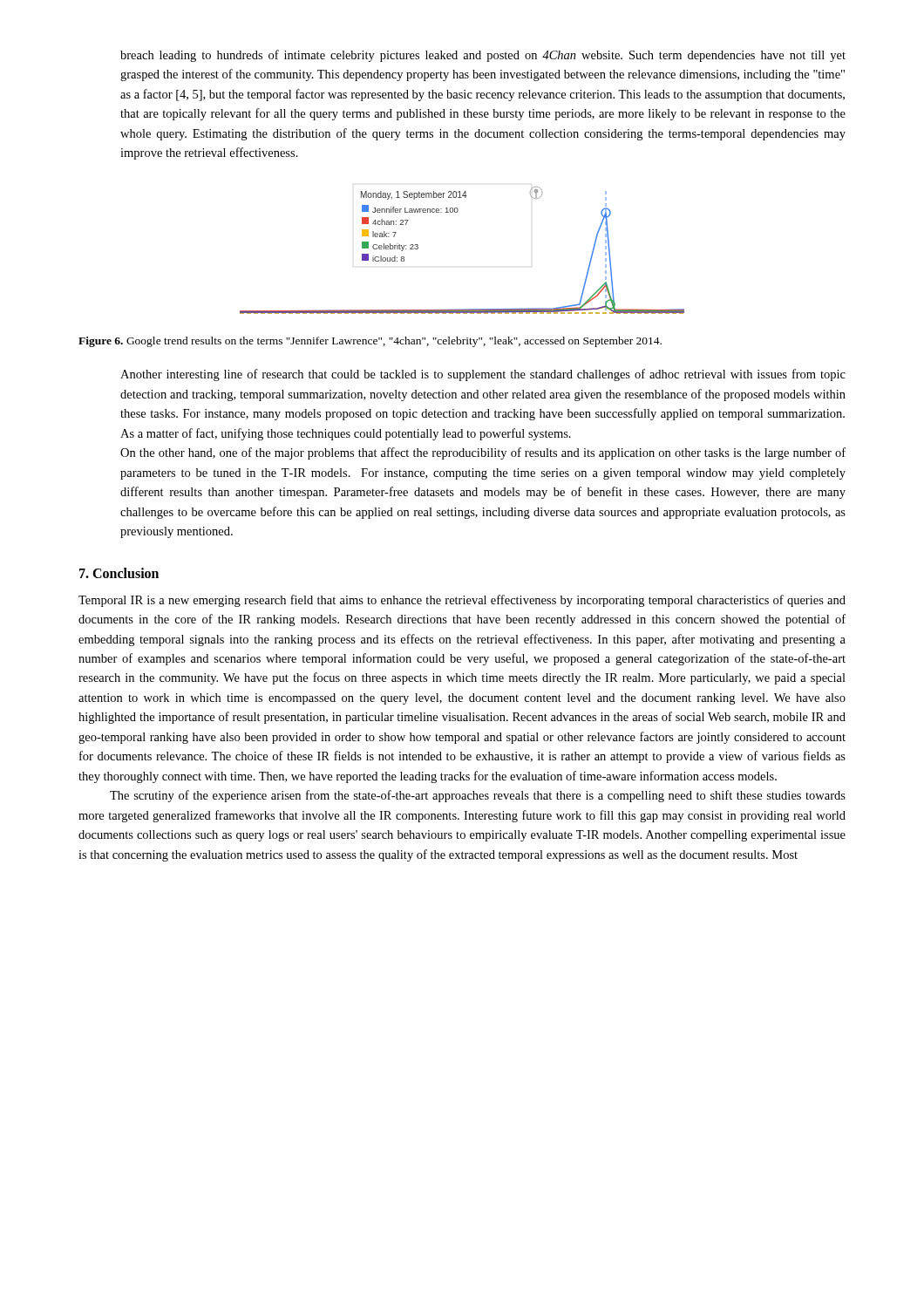Find the caption that says "Figure 6. Google trend results on the terms"
The width and height of the screenshot is (924, 1308).
tap(370, 340)
